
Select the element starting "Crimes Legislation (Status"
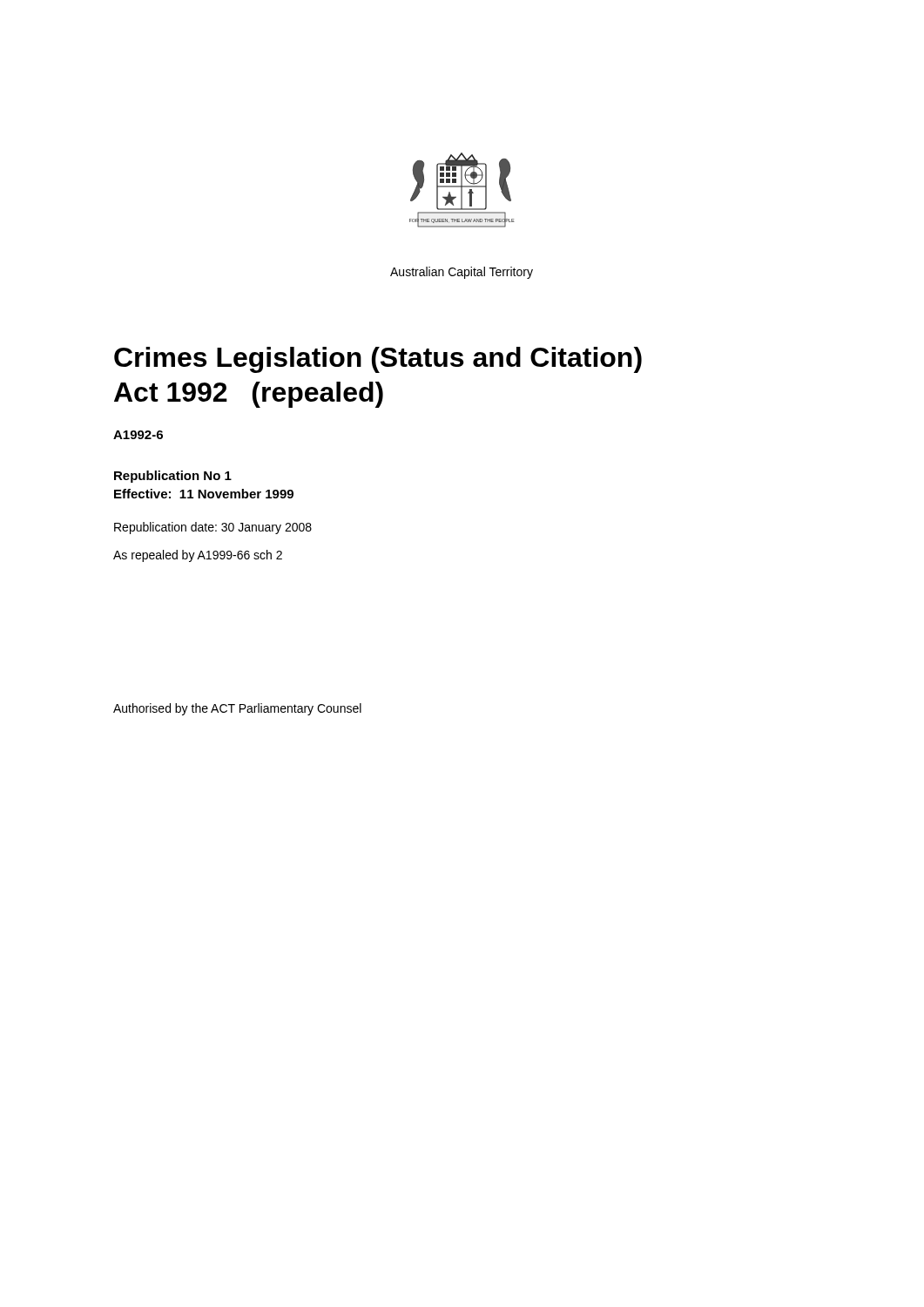[462, 375]
